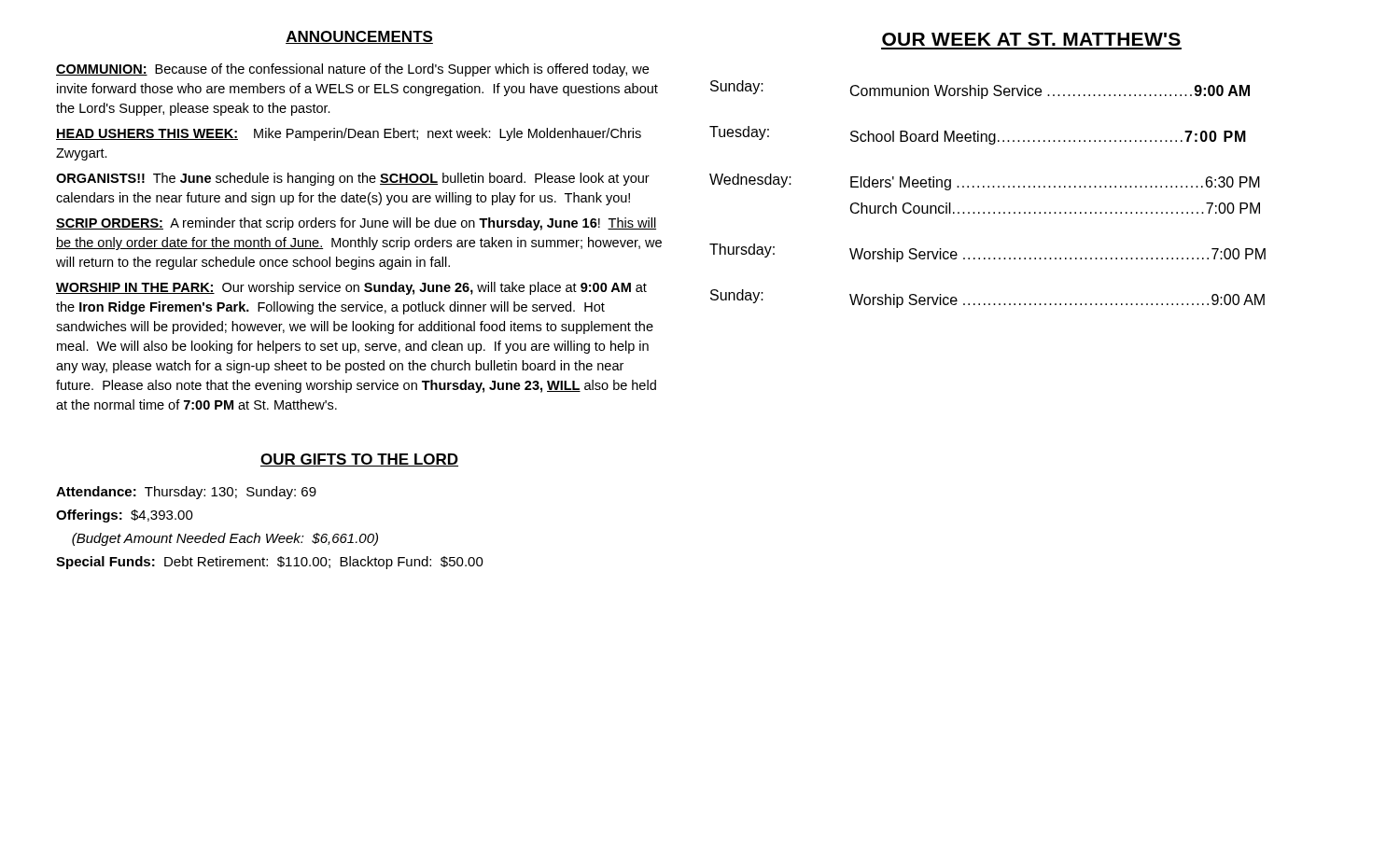This screenshot has width=1400, height=850.
Task: Click on the passage starting "COMMUNION: Because of the confessional nature"
Action: click(359, 238)
